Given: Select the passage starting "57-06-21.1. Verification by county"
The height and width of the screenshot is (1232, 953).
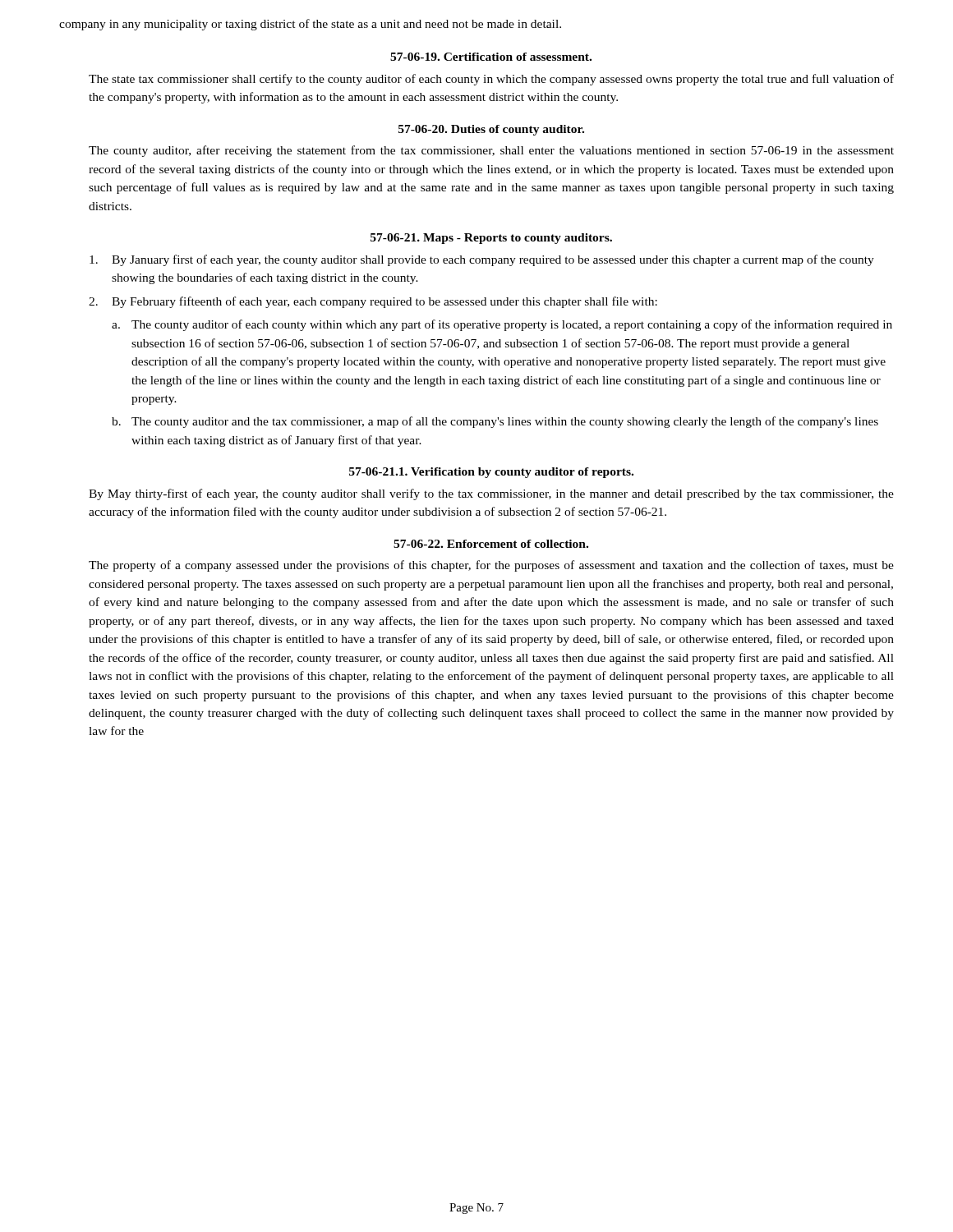Looking at the screenshot, I should coord(491,471).
